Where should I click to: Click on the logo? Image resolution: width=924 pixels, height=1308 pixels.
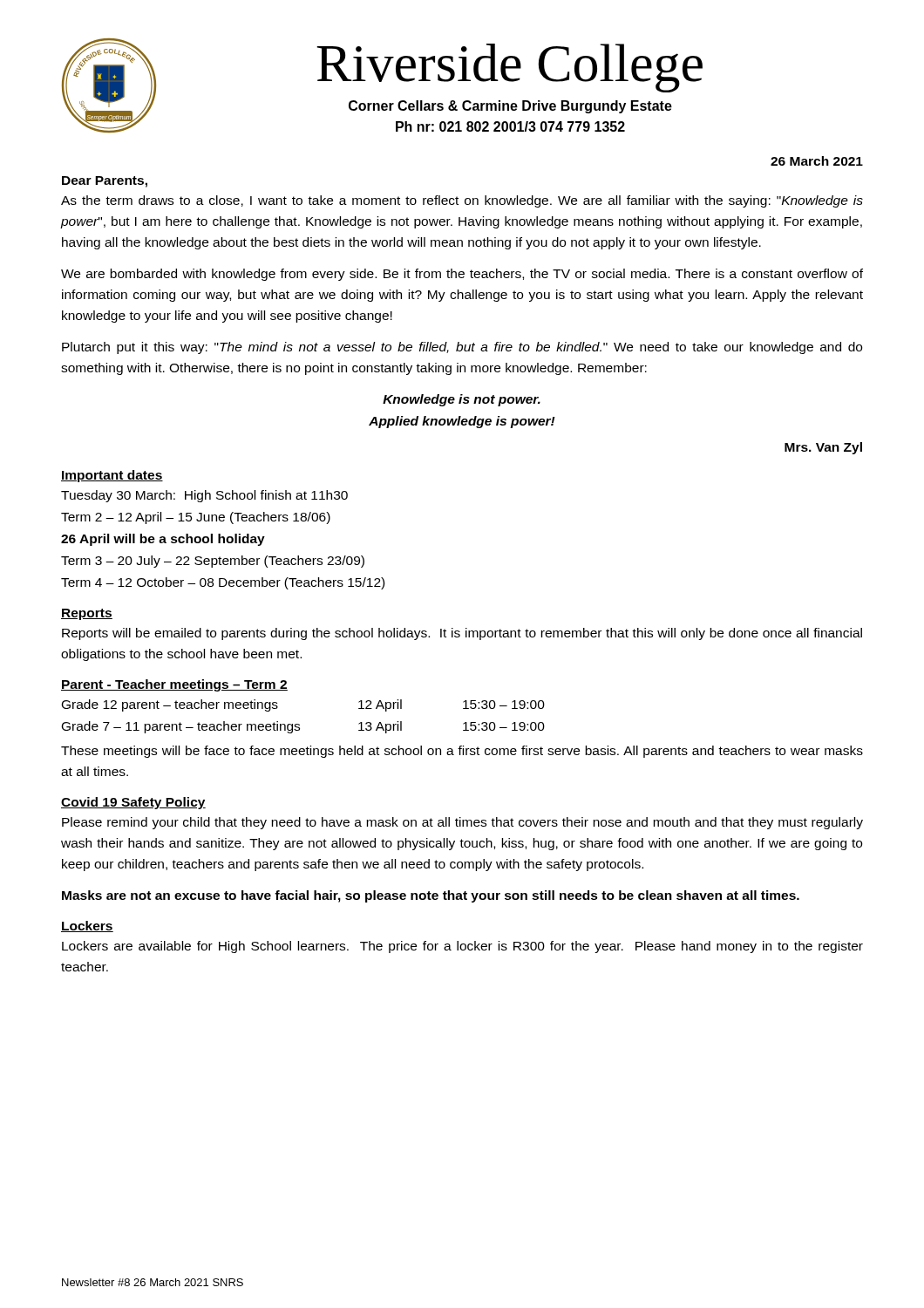pos(109,86)
